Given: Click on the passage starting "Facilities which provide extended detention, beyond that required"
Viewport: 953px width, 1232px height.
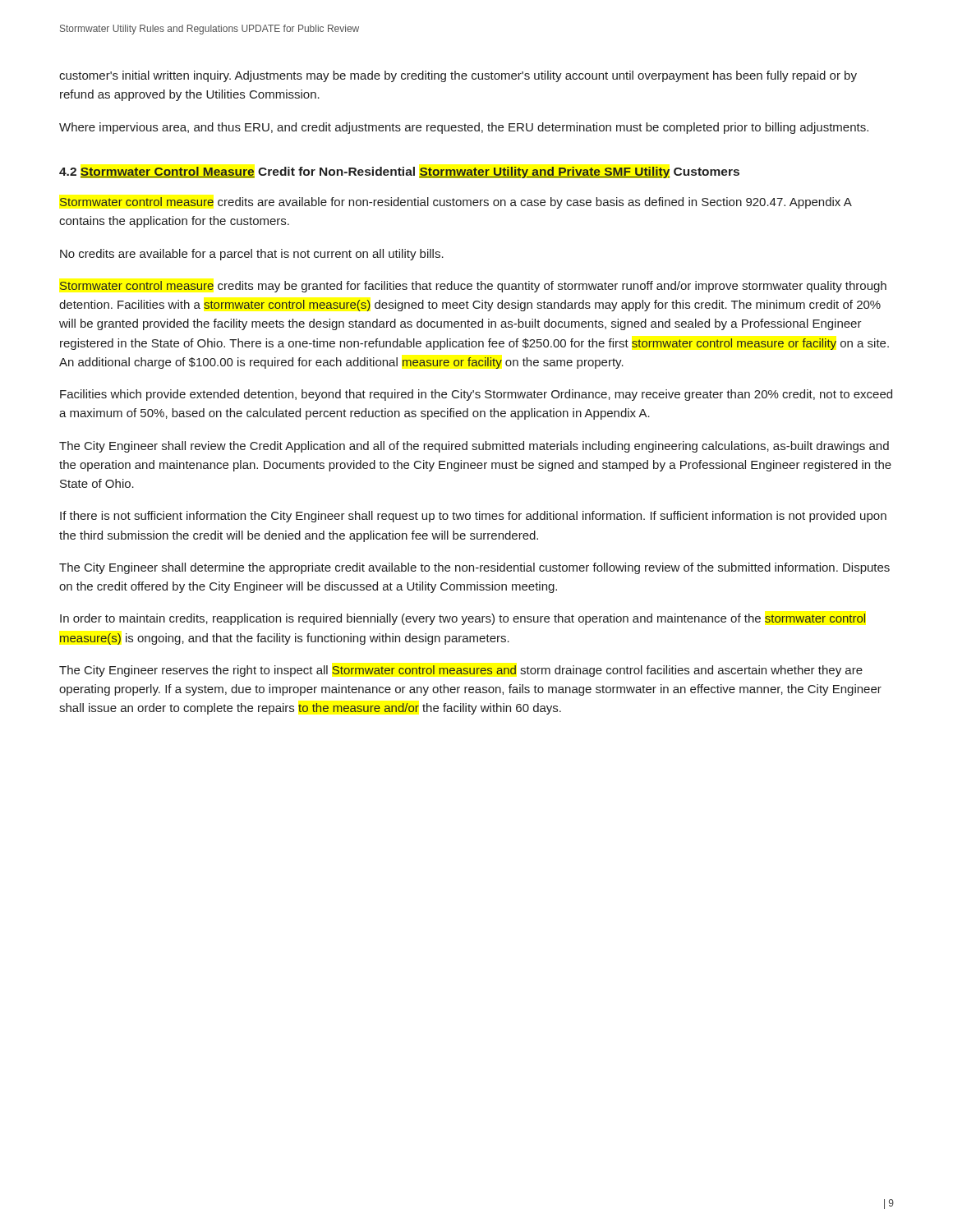Looking at the screenshot, I should pos(476,404).
